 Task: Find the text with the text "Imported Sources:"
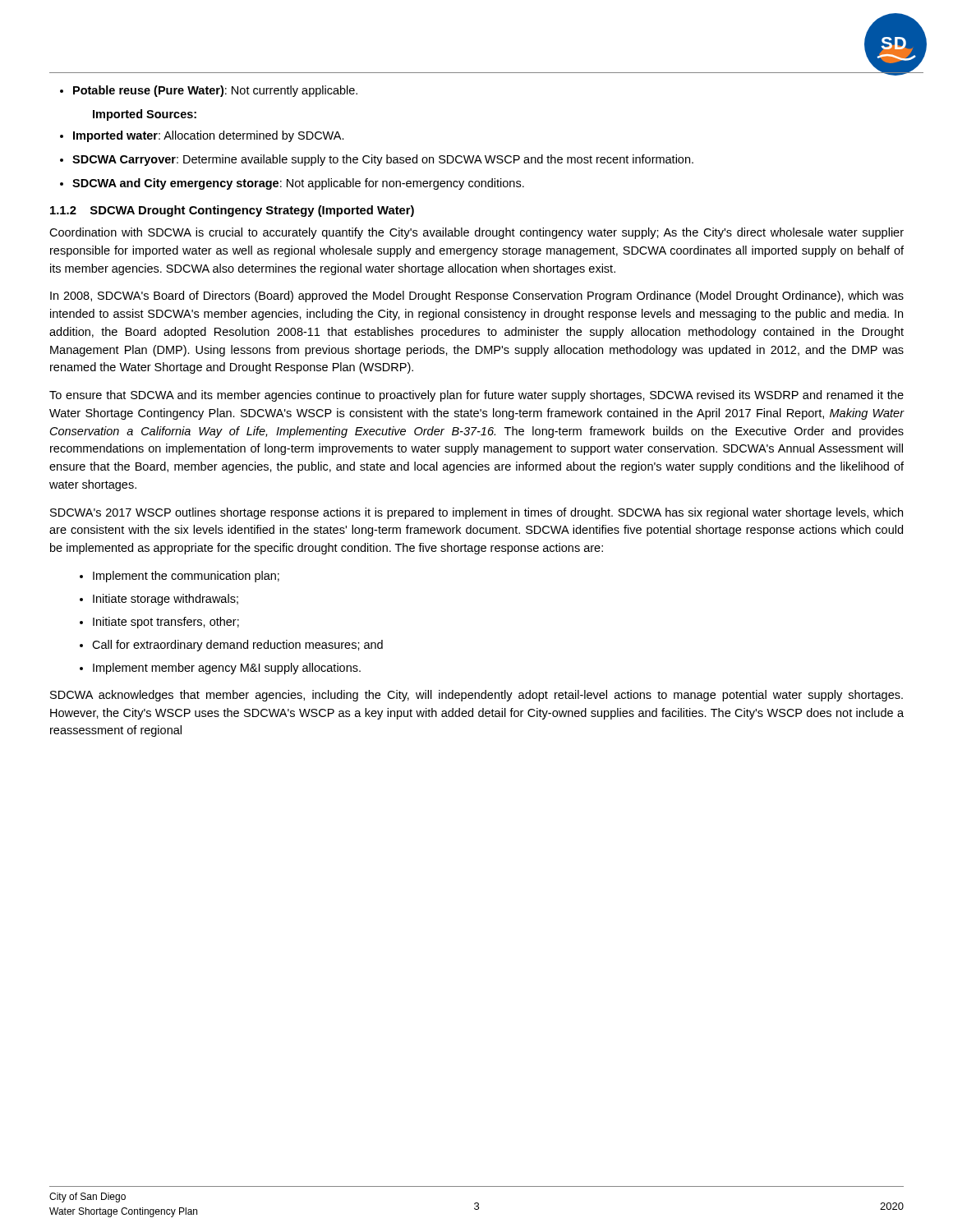(145, 114)
